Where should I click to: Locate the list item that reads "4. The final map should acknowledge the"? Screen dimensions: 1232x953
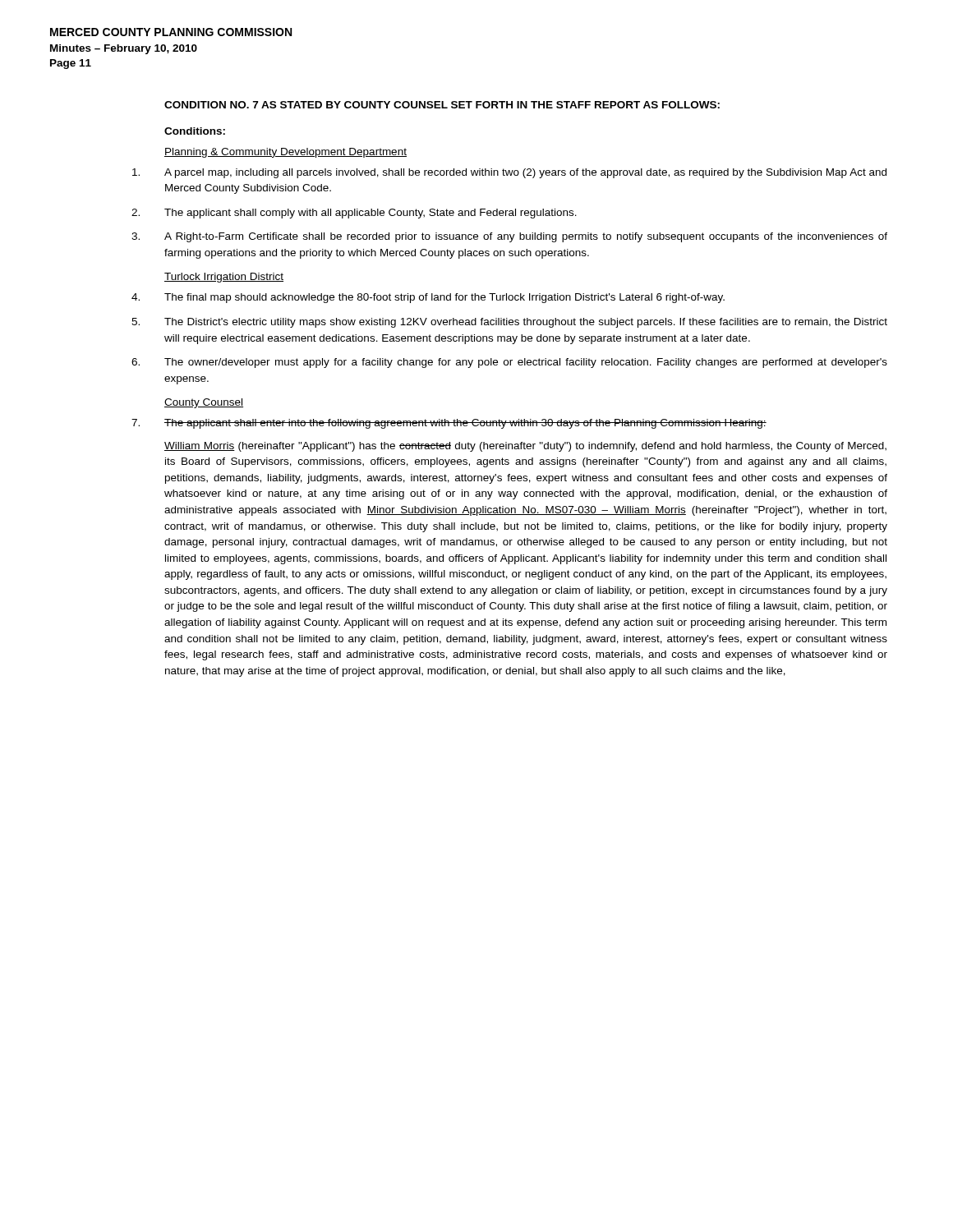pos(509,297)
